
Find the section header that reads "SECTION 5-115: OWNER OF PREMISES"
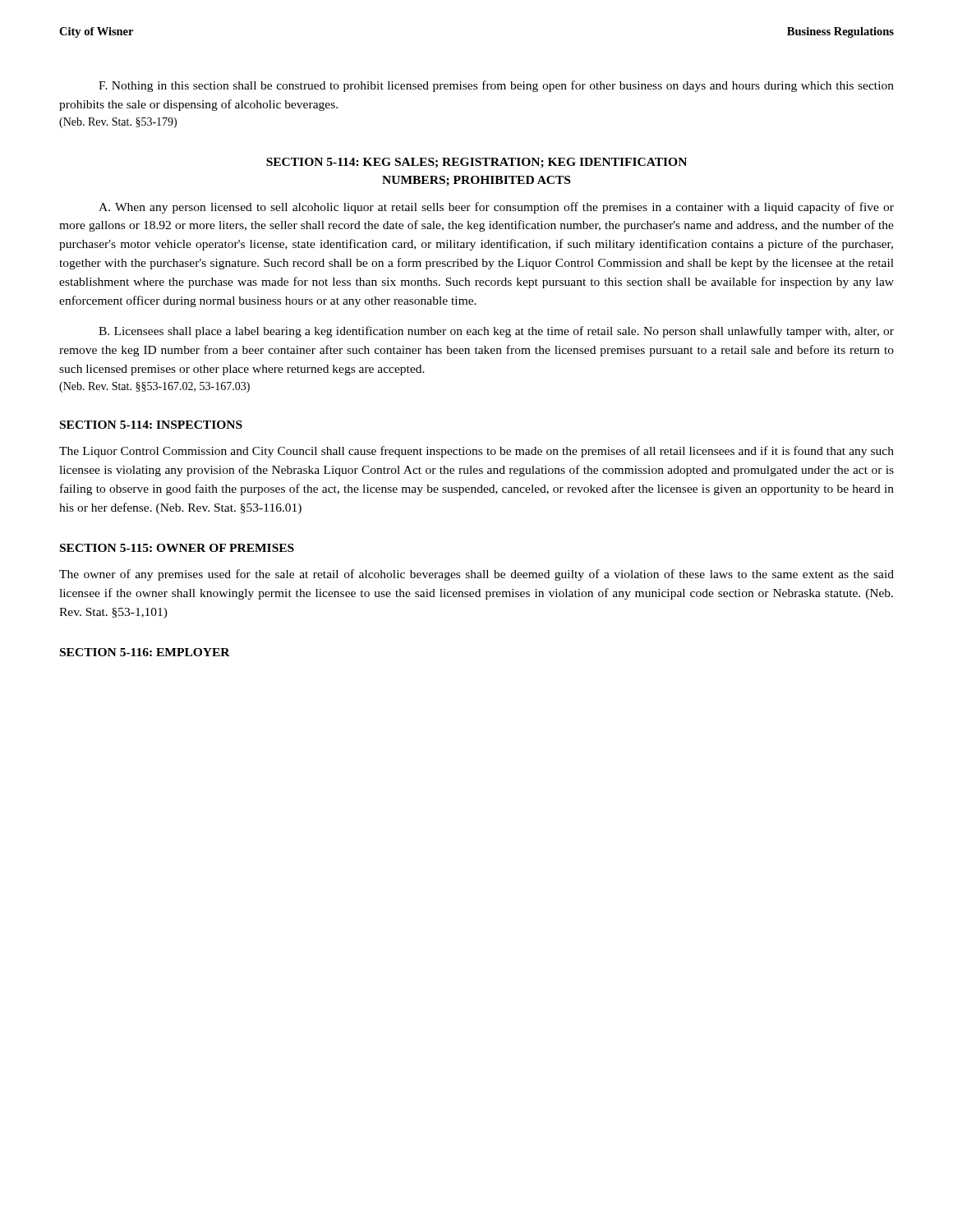(x=177, y=547)
